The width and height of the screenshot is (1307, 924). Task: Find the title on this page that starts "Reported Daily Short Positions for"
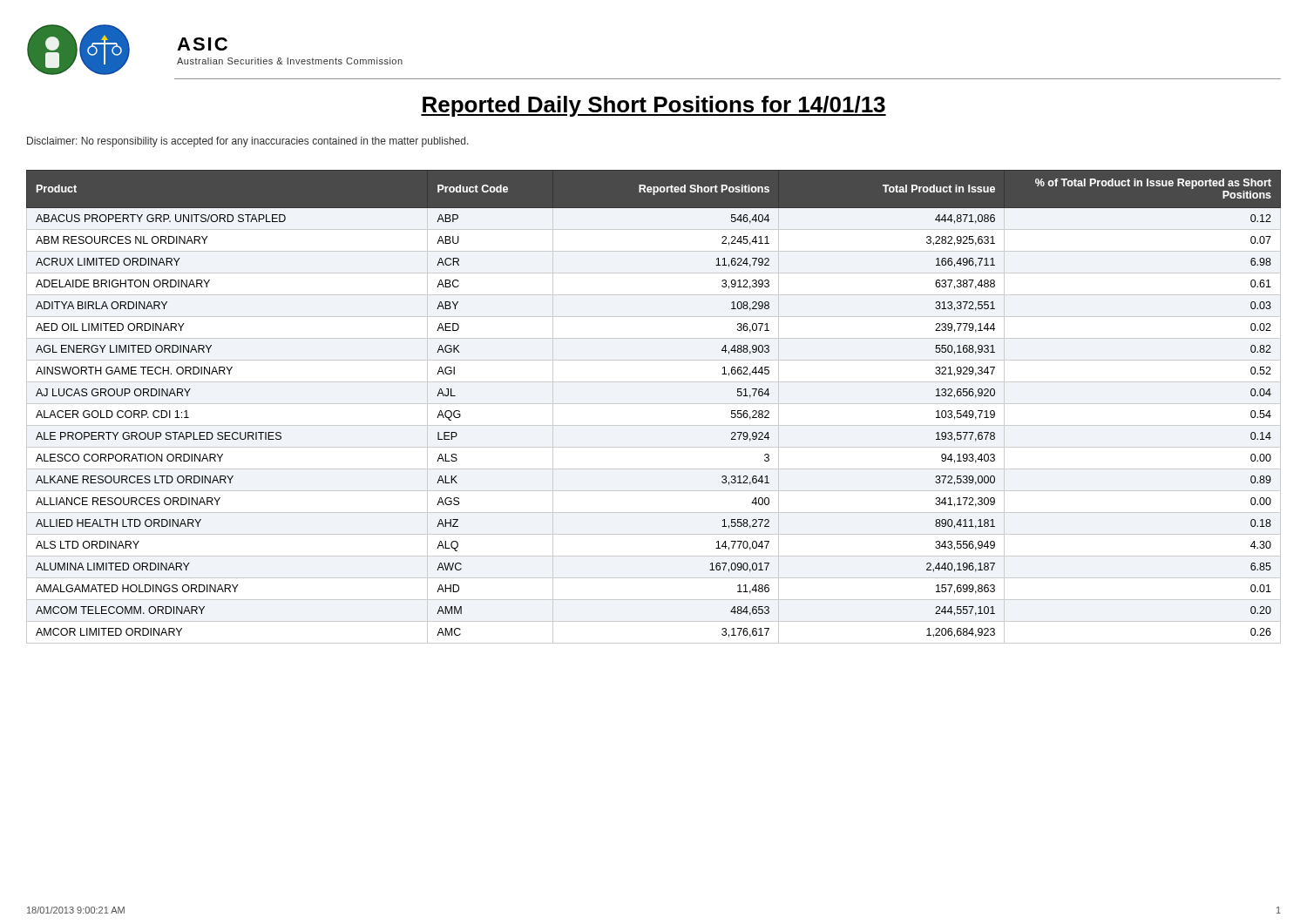(x=654, y=105)
